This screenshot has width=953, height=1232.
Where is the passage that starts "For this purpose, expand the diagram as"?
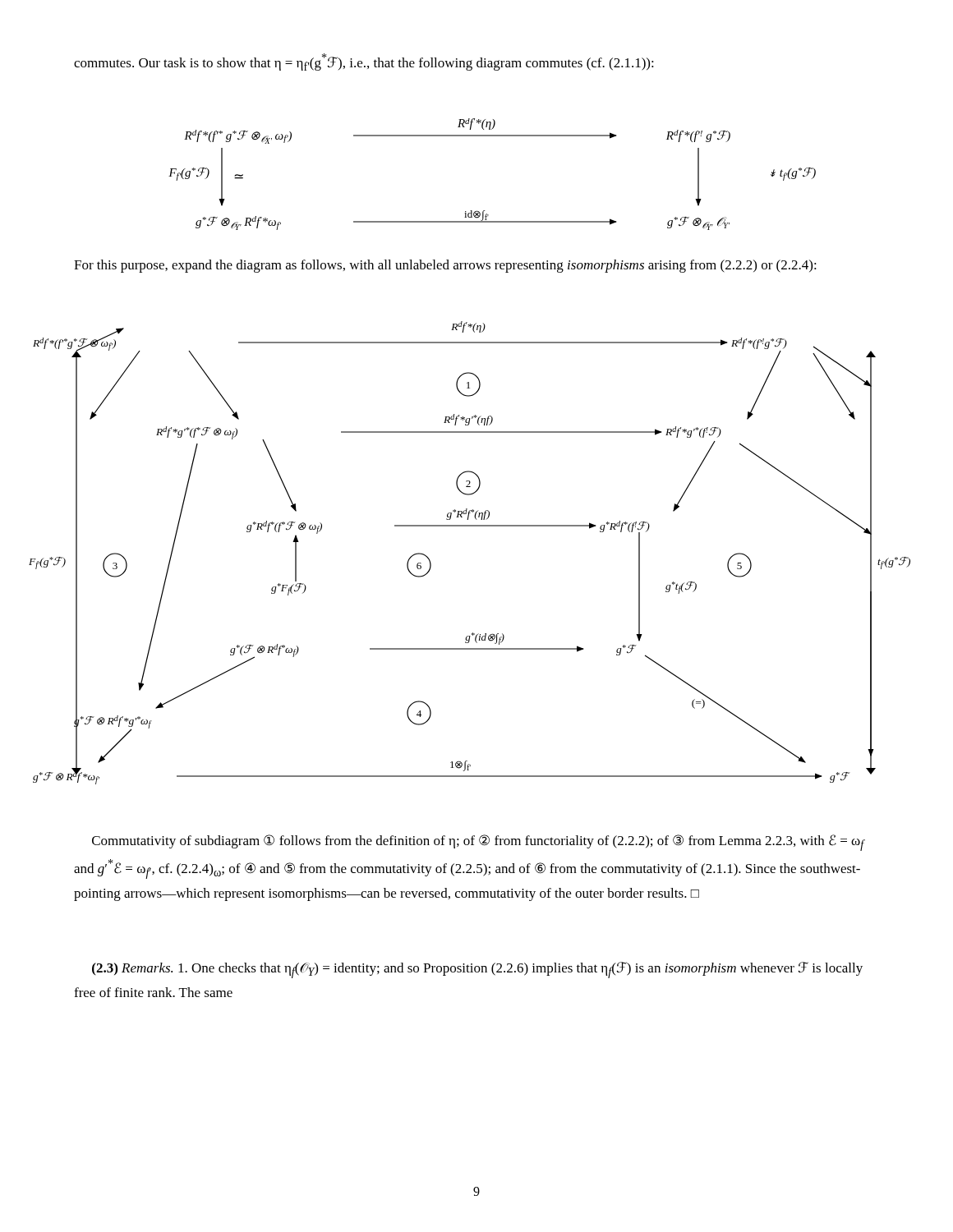[446, 265]
